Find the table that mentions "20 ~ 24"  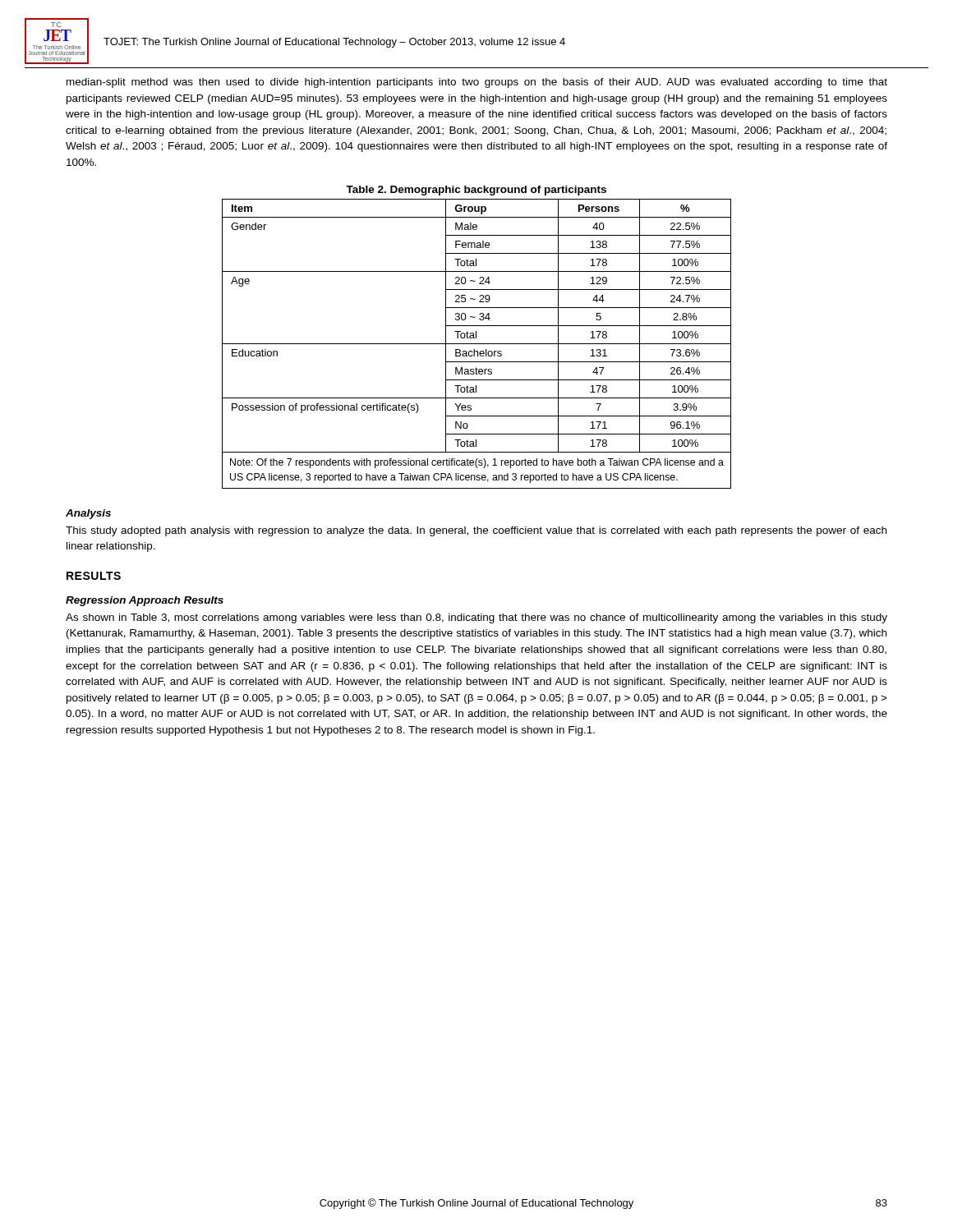pyautogui.click(x=476, y=344)
